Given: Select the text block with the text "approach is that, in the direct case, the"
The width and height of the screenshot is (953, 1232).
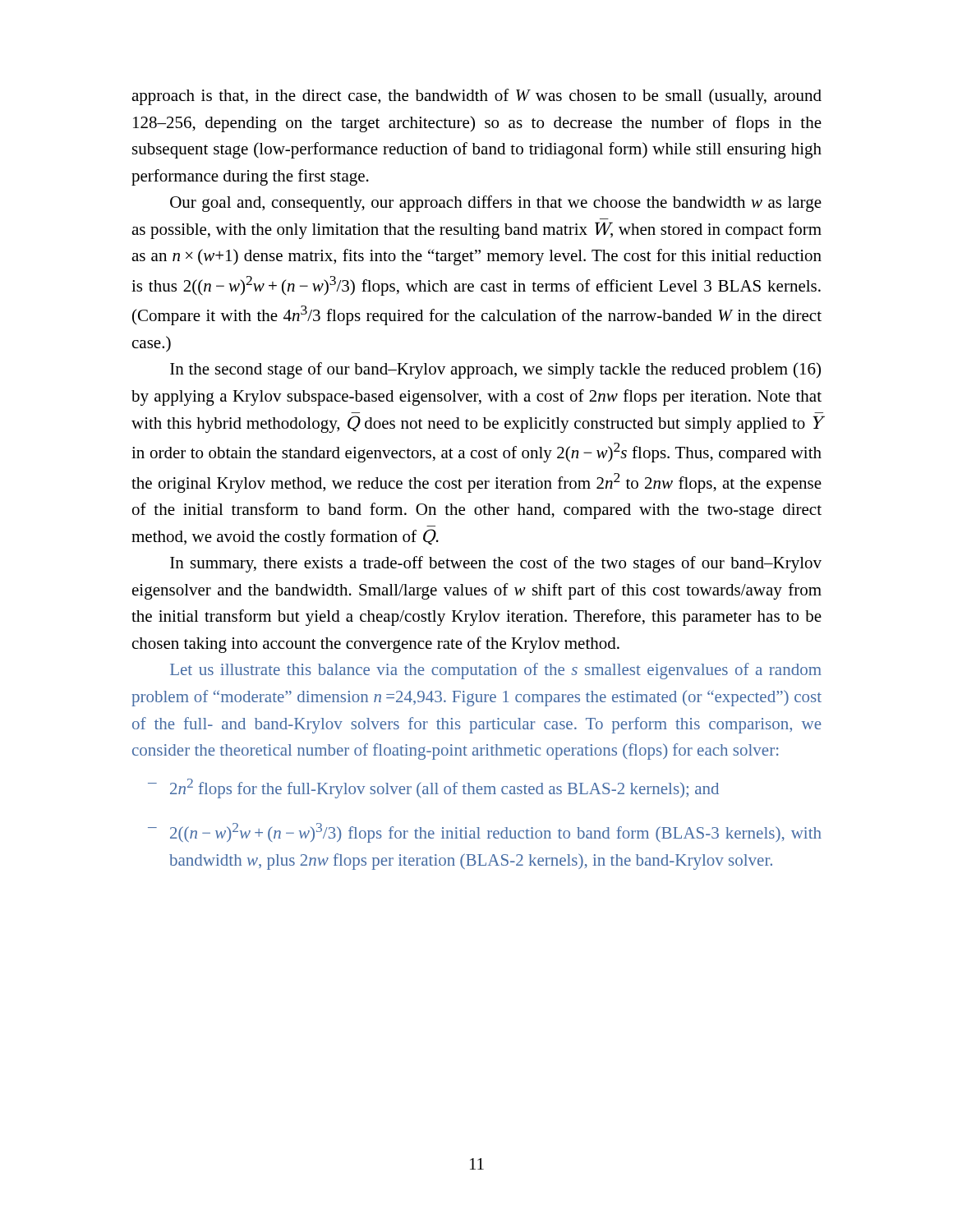Looking at the screenshot, I should 476,423.
